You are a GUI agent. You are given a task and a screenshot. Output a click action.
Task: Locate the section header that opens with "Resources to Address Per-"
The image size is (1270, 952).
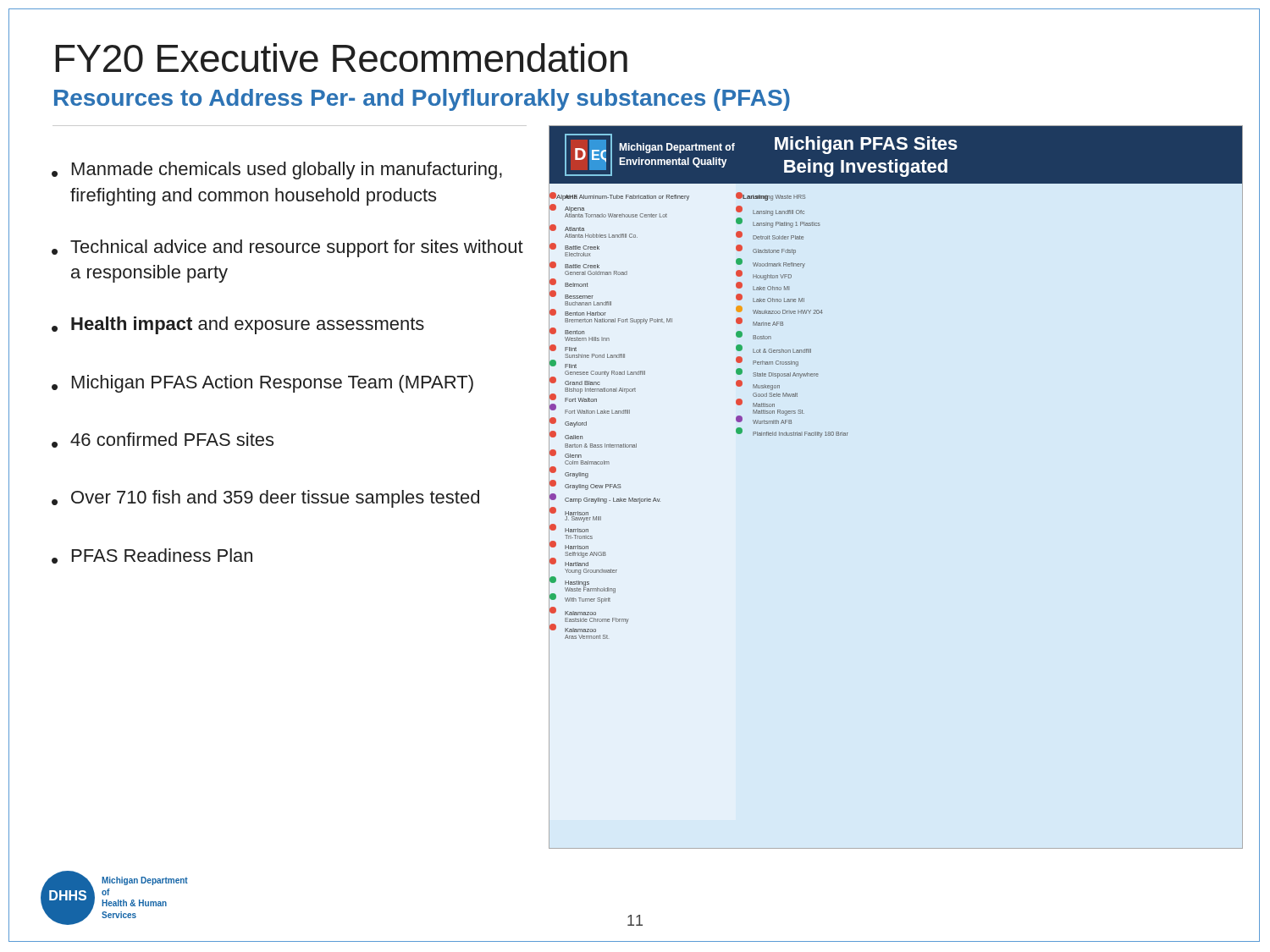(422, 98)
